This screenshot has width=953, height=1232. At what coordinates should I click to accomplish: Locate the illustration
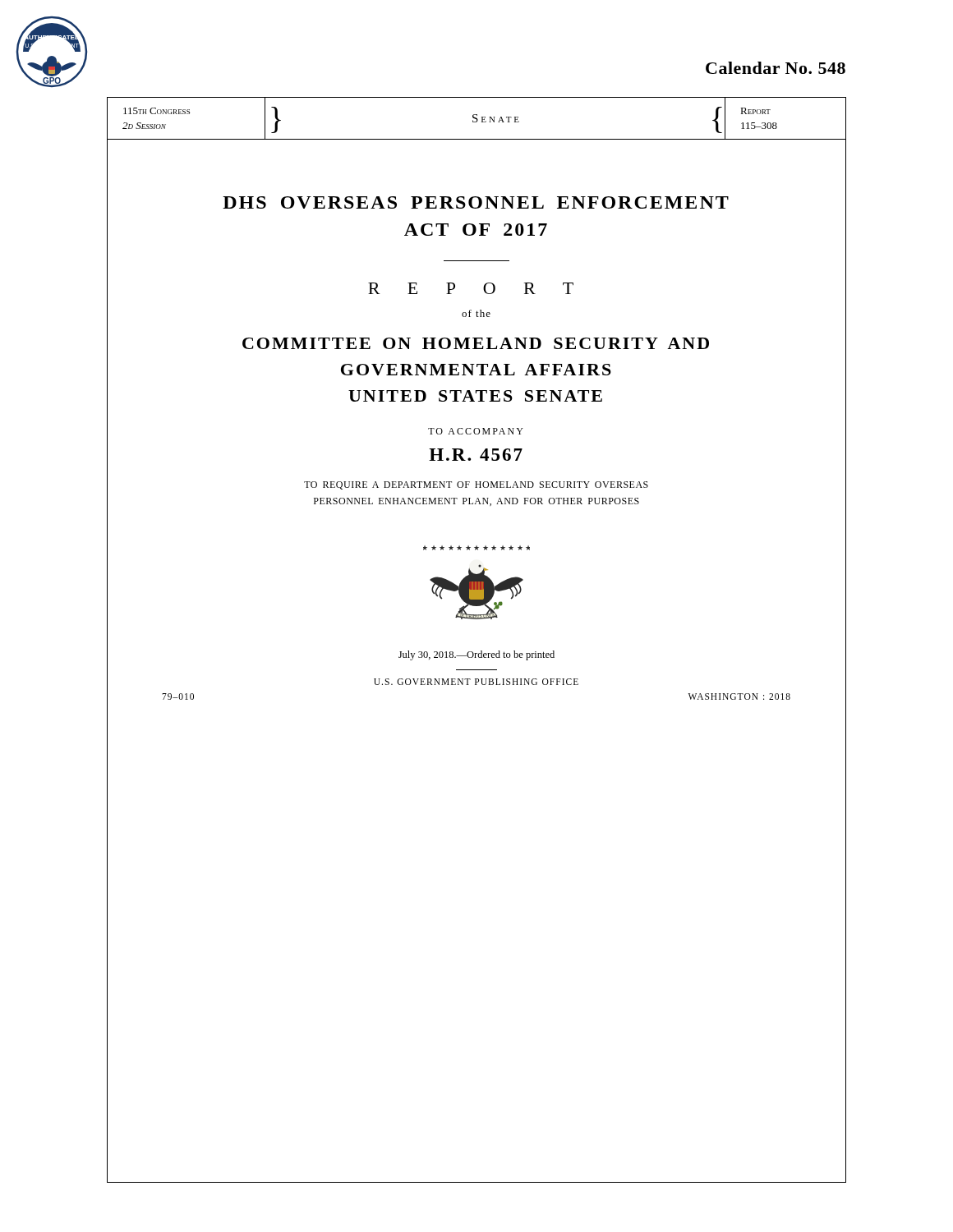point(476,578)
